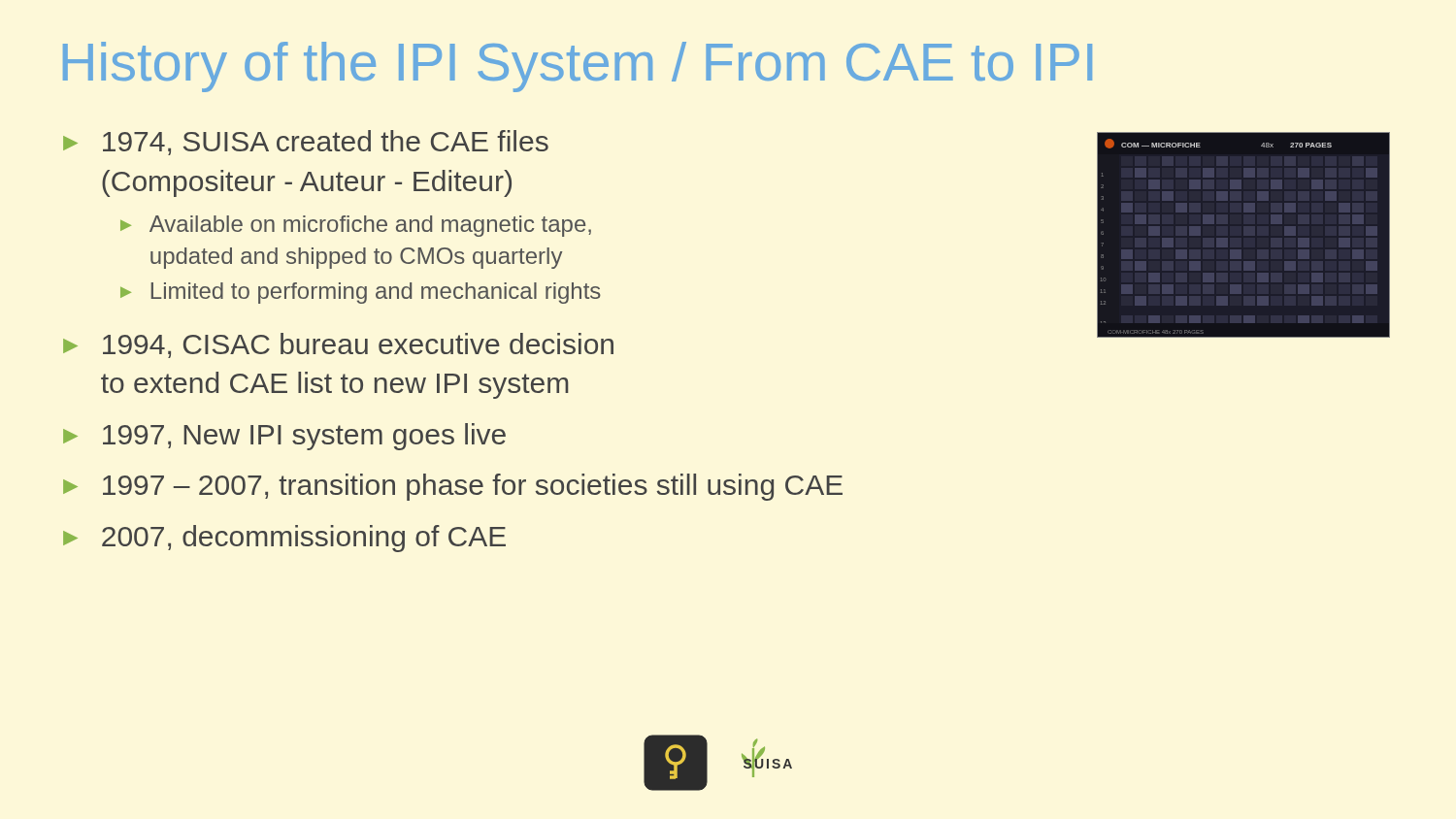Find the logo

(728, 763)
